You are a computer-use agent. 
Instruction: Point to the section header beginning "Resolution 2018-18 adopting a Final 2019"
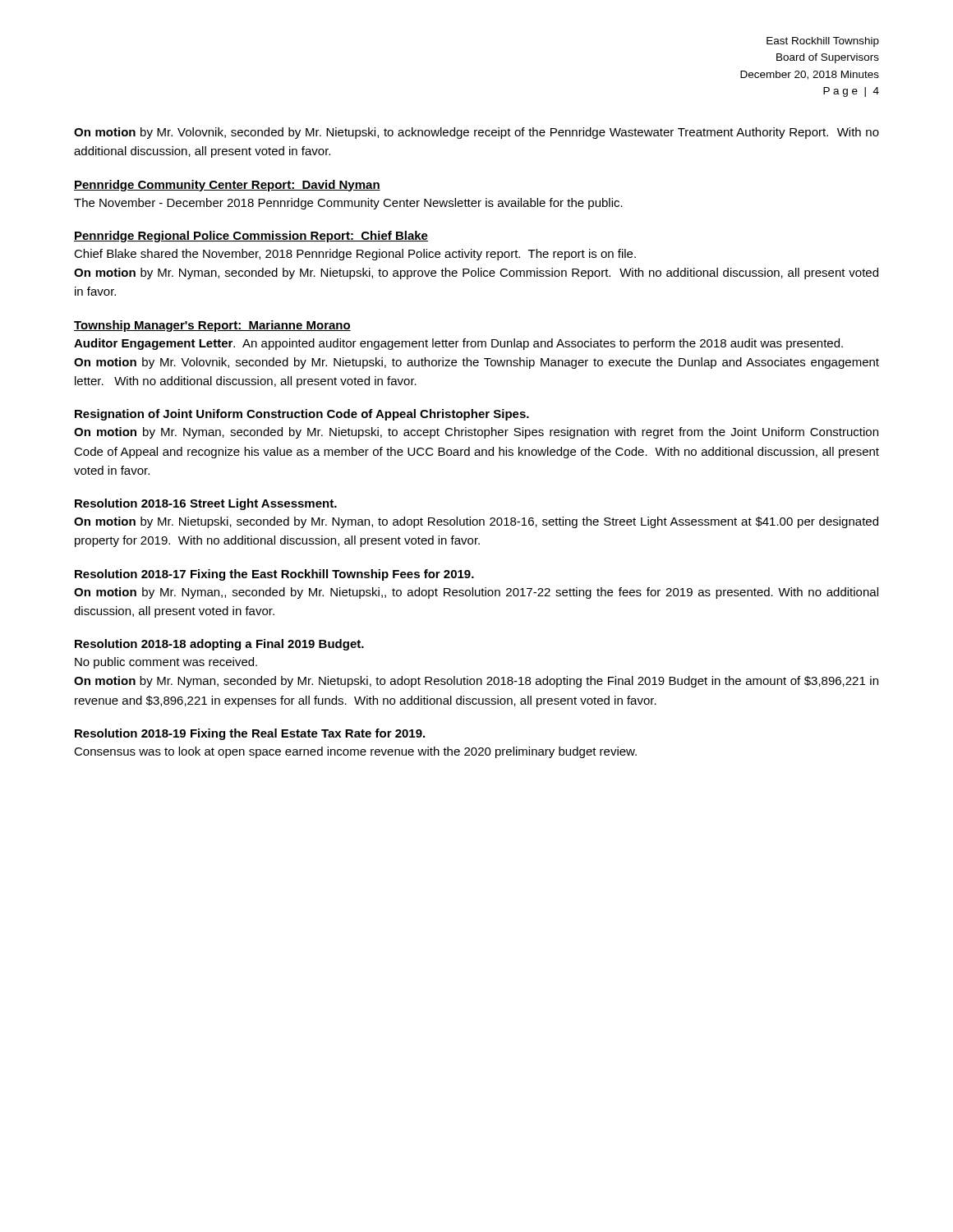(x=219, y=644)
